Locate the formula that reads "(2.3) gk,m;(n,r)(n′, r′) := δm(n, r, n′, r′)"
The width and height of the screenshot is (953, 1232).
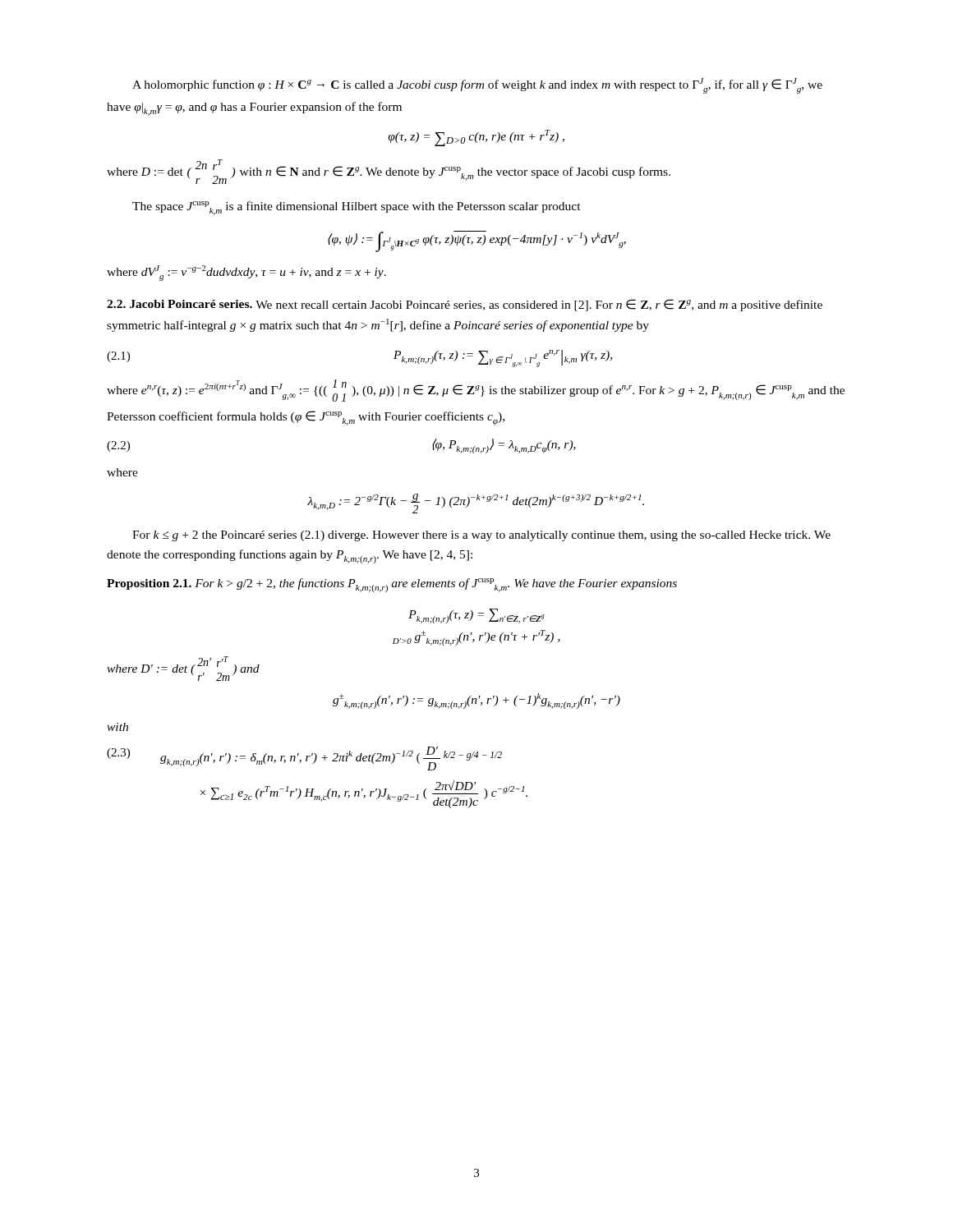[476, 776]
